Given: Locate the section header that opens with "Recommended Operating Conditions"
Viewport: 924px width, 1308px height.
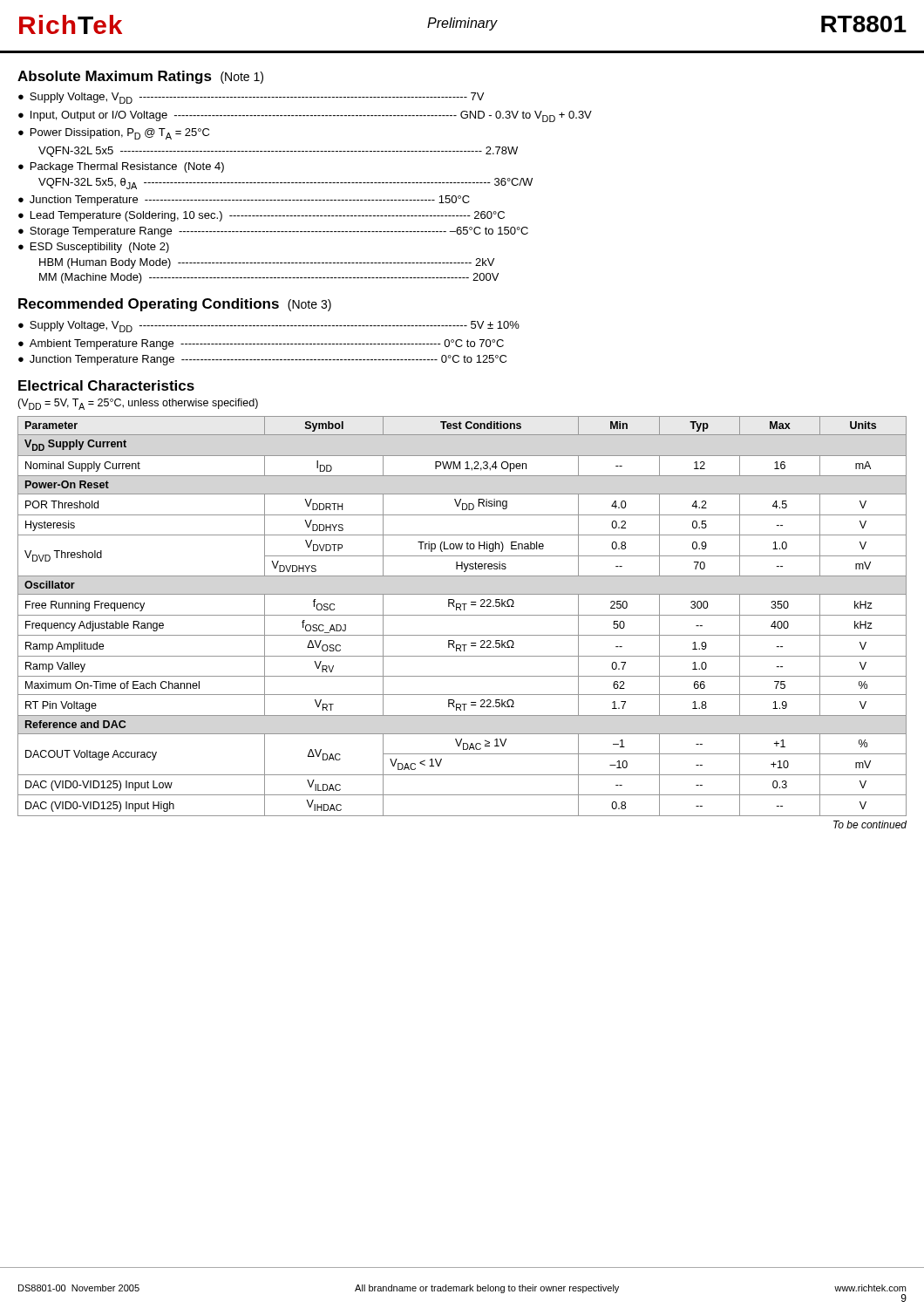Looking at the screenshot, I should [175, 304].
